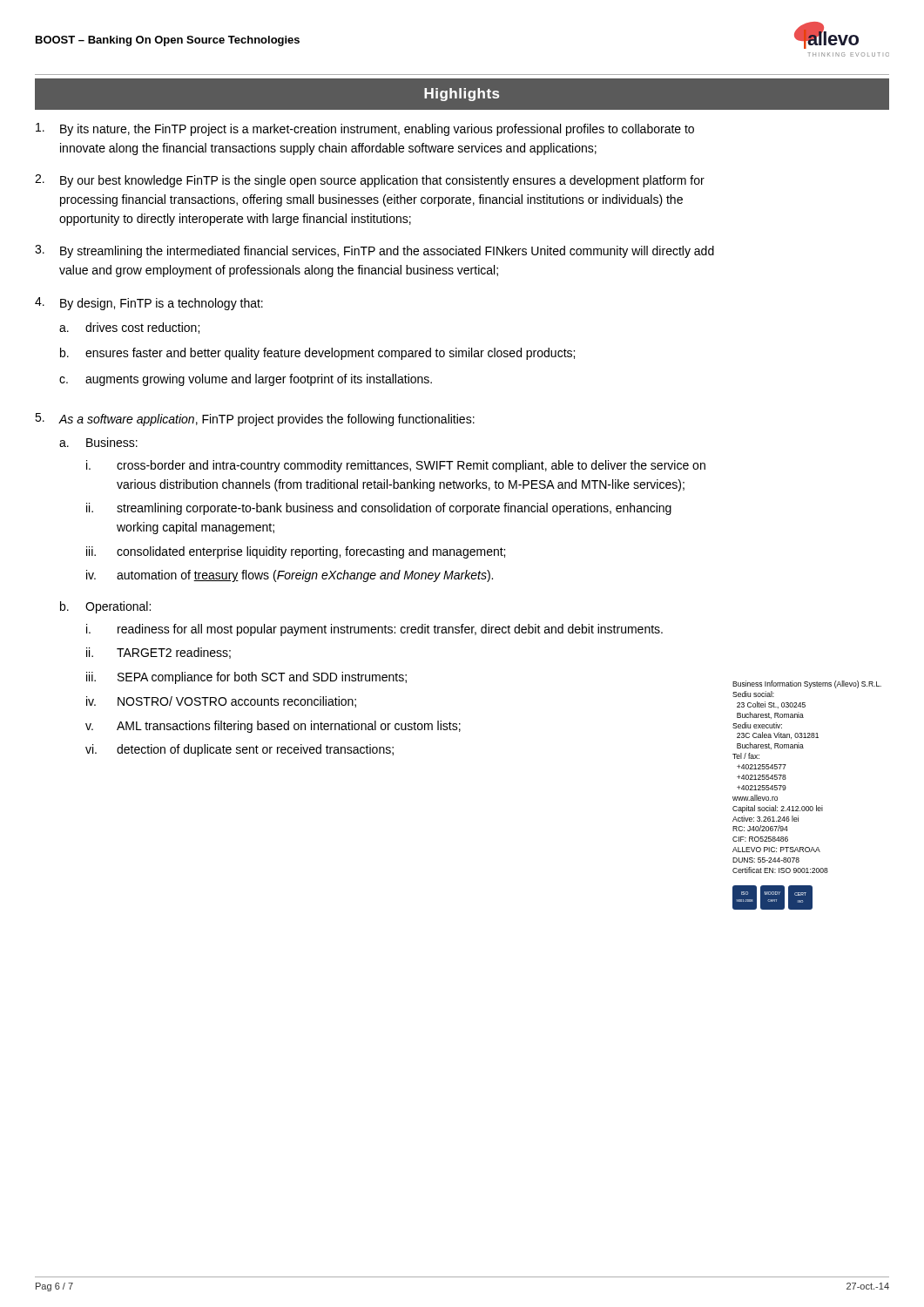The height and width of the screenshot is (1307, 924).
Task: Point to the block beginning "i. cross-border and intra-country commodity remittances, SWIFT Remit"
Action: point(400,475)
